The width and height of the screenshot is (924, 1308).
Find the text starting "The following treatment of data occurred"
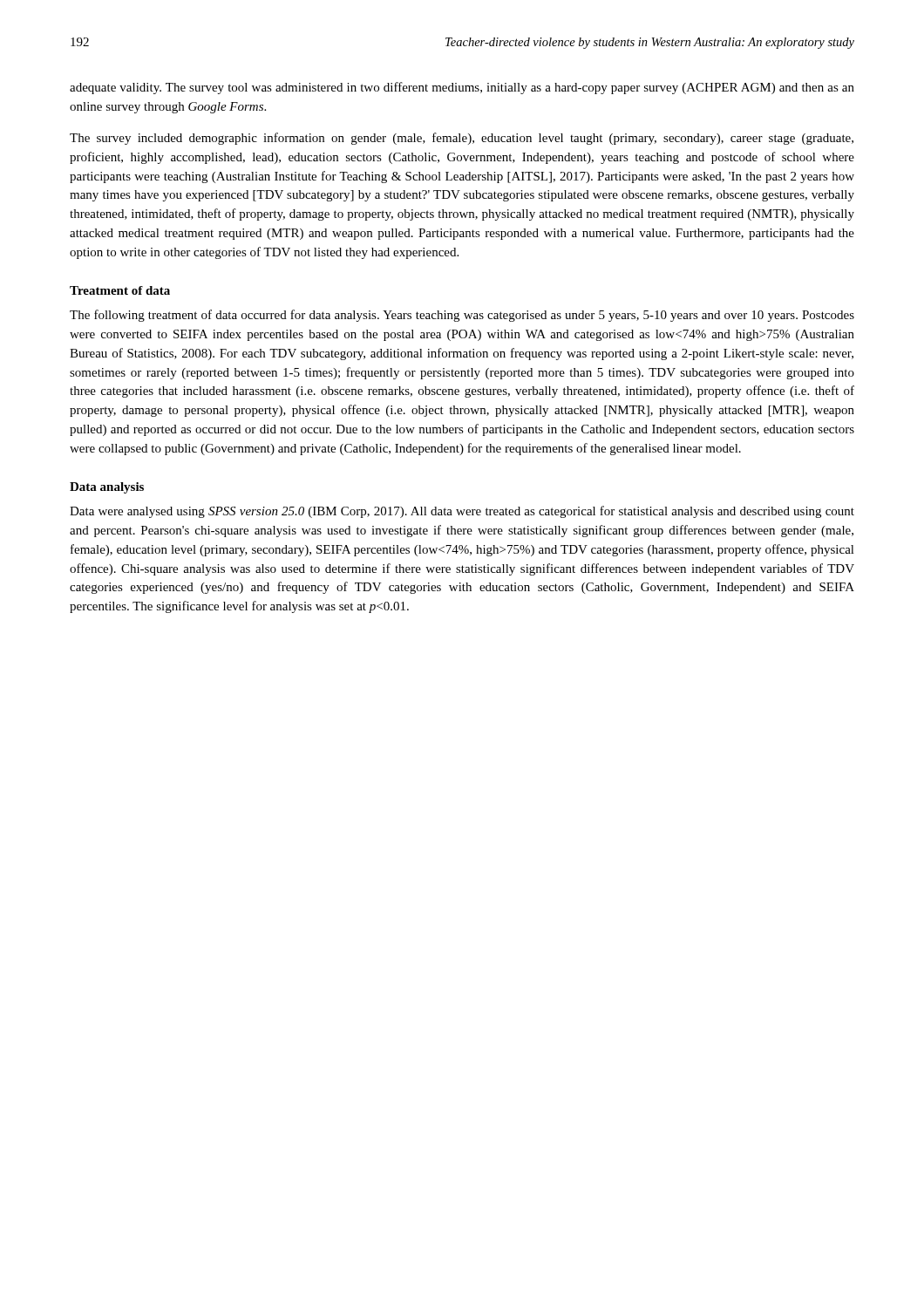pyautogui.click(x=462, y=382)
